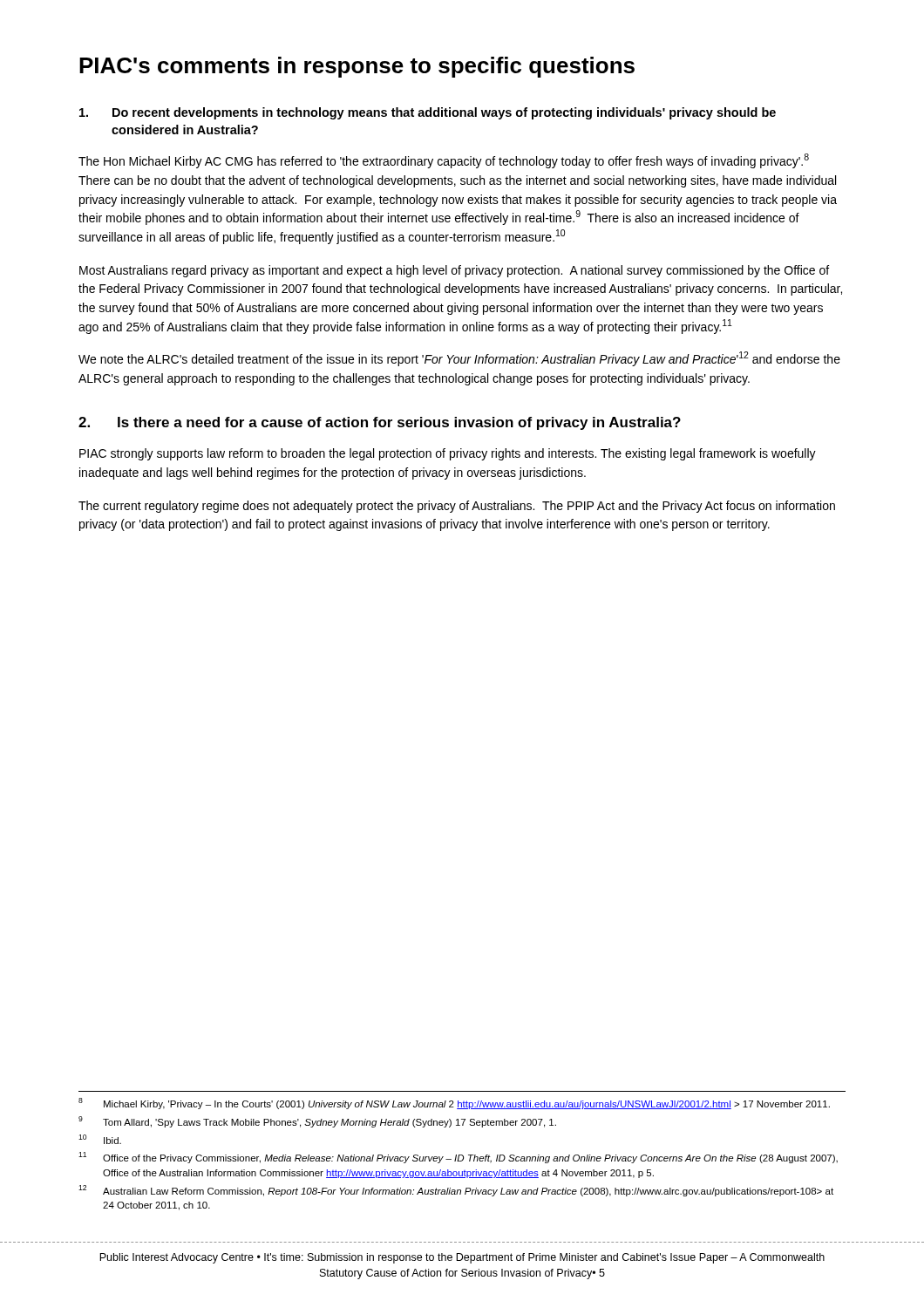
Task: Select the section header containing "2. Is there a need for a"
Action: pyautogui.click(x=380, y=423)
